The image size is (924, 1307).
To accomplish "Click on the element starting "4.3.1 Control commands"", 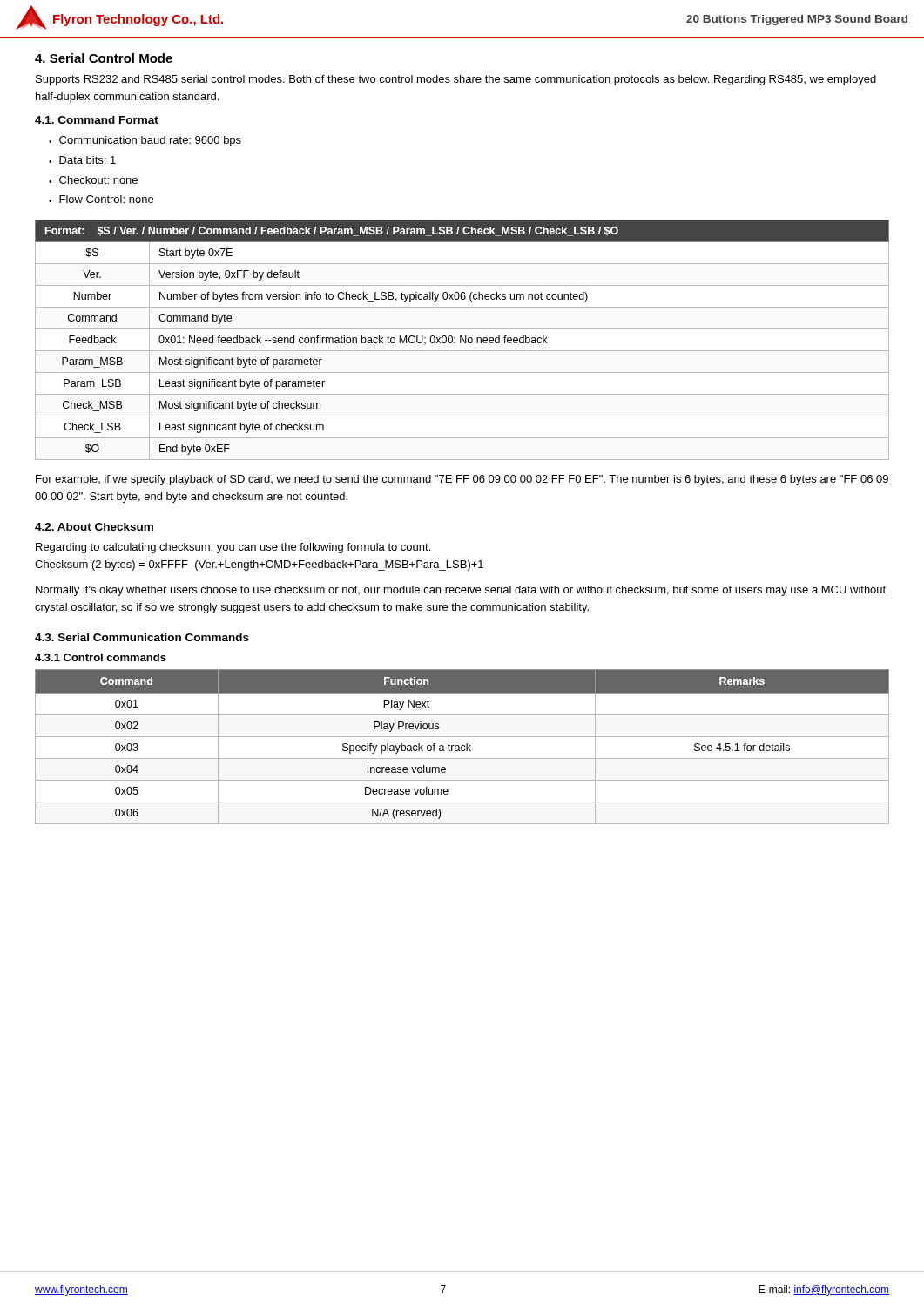I will coord(101,658).
